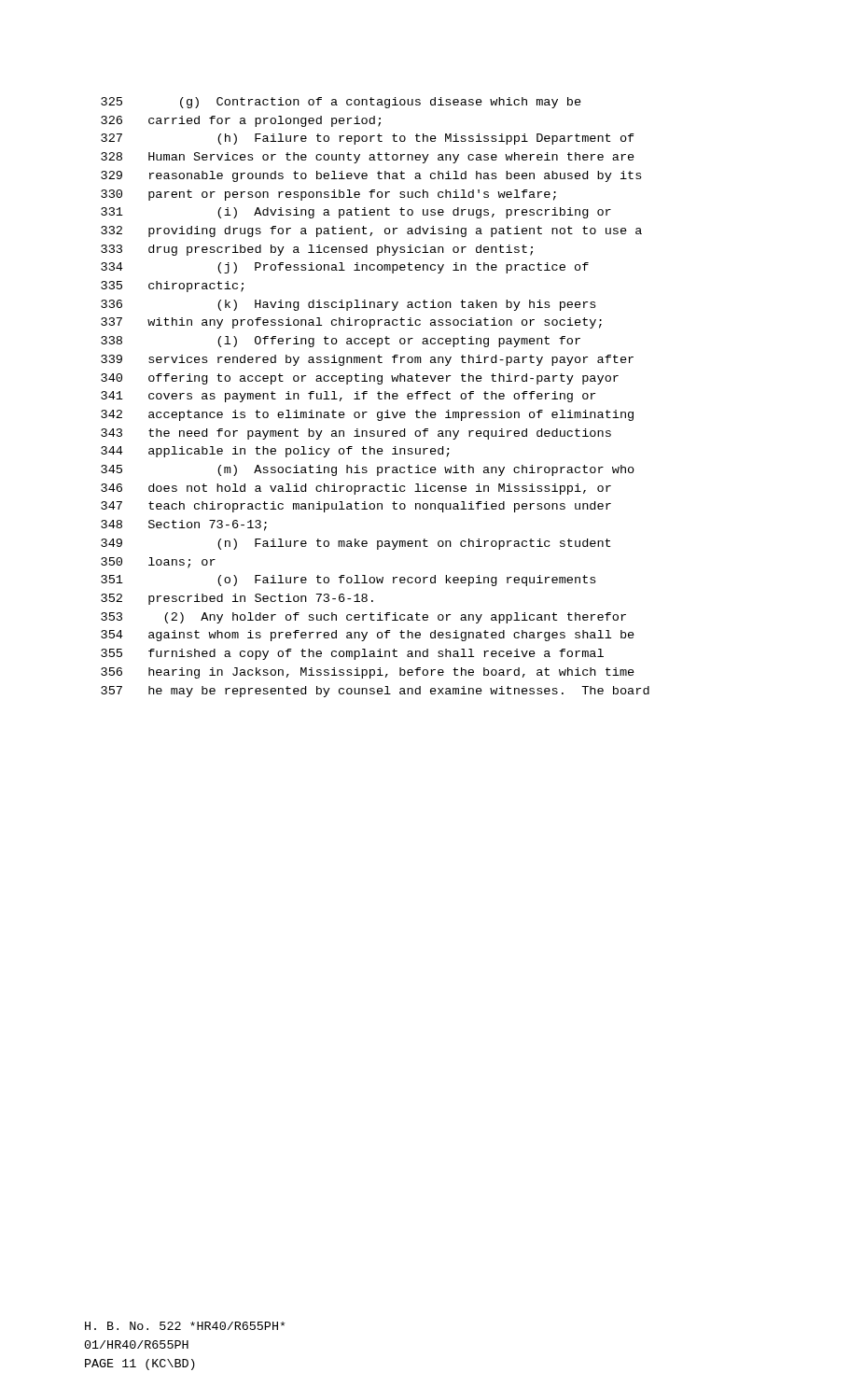Select the list item with the text "327 (h) Failure to report to"
The height and width of the screenshot is (1400, 850).
point(434,167)
